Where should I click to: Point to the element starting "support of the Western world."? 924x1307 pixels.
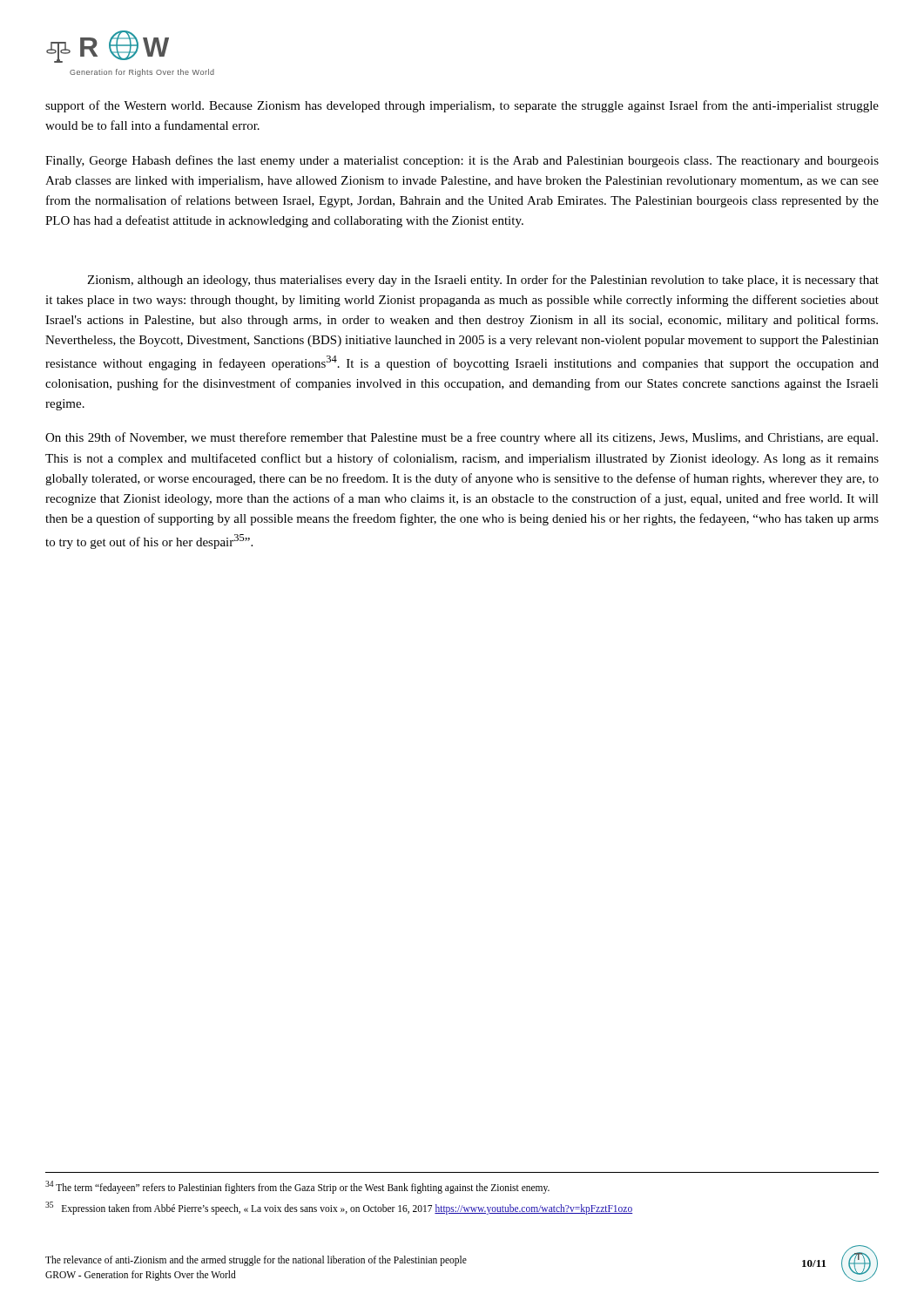(x=462, y=116)
